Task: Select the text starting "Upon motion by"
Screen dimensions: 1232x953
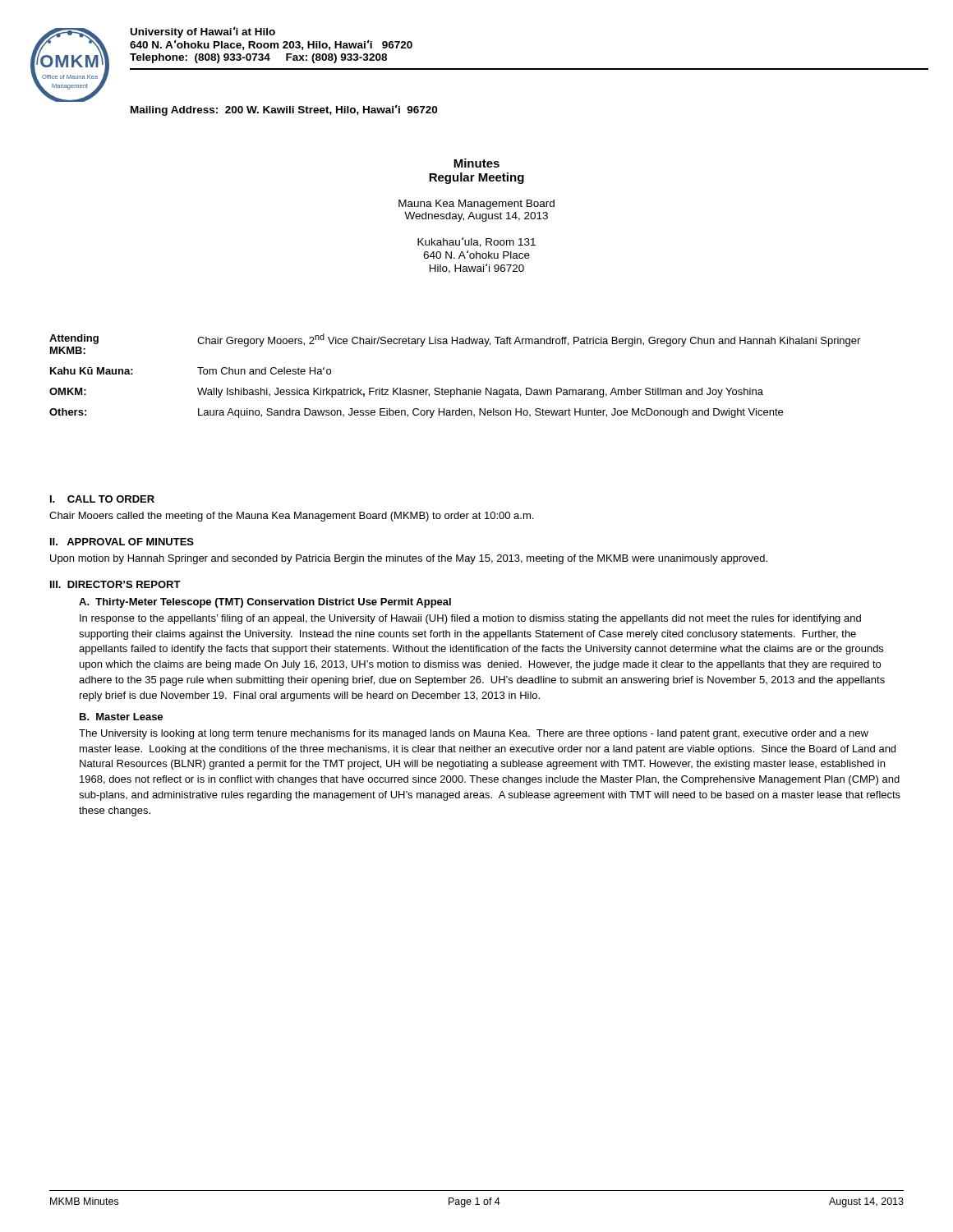Action: 476,559
